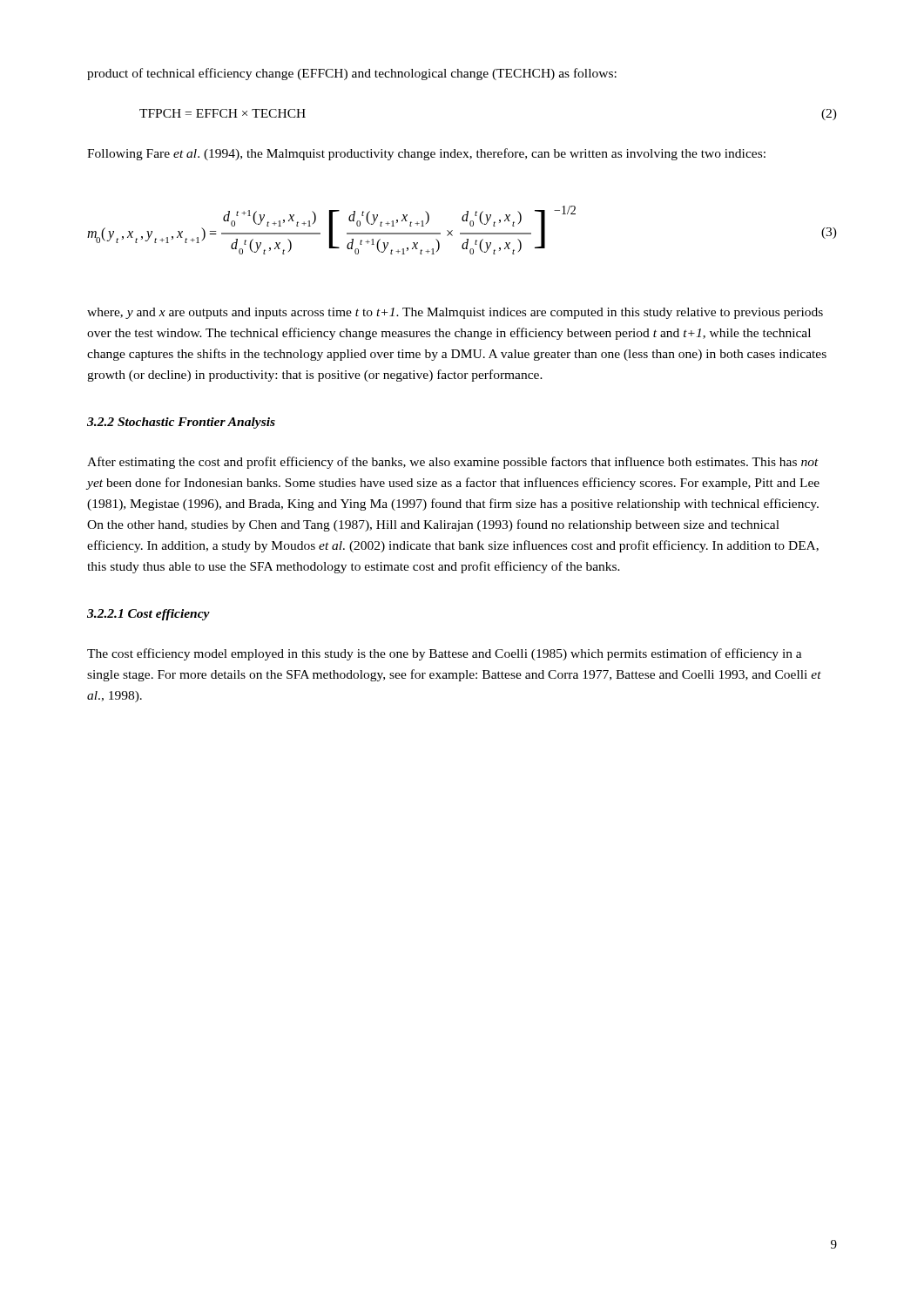Point to the block beginning "After estimating the cost and profit efficiency"

(462, 514)
